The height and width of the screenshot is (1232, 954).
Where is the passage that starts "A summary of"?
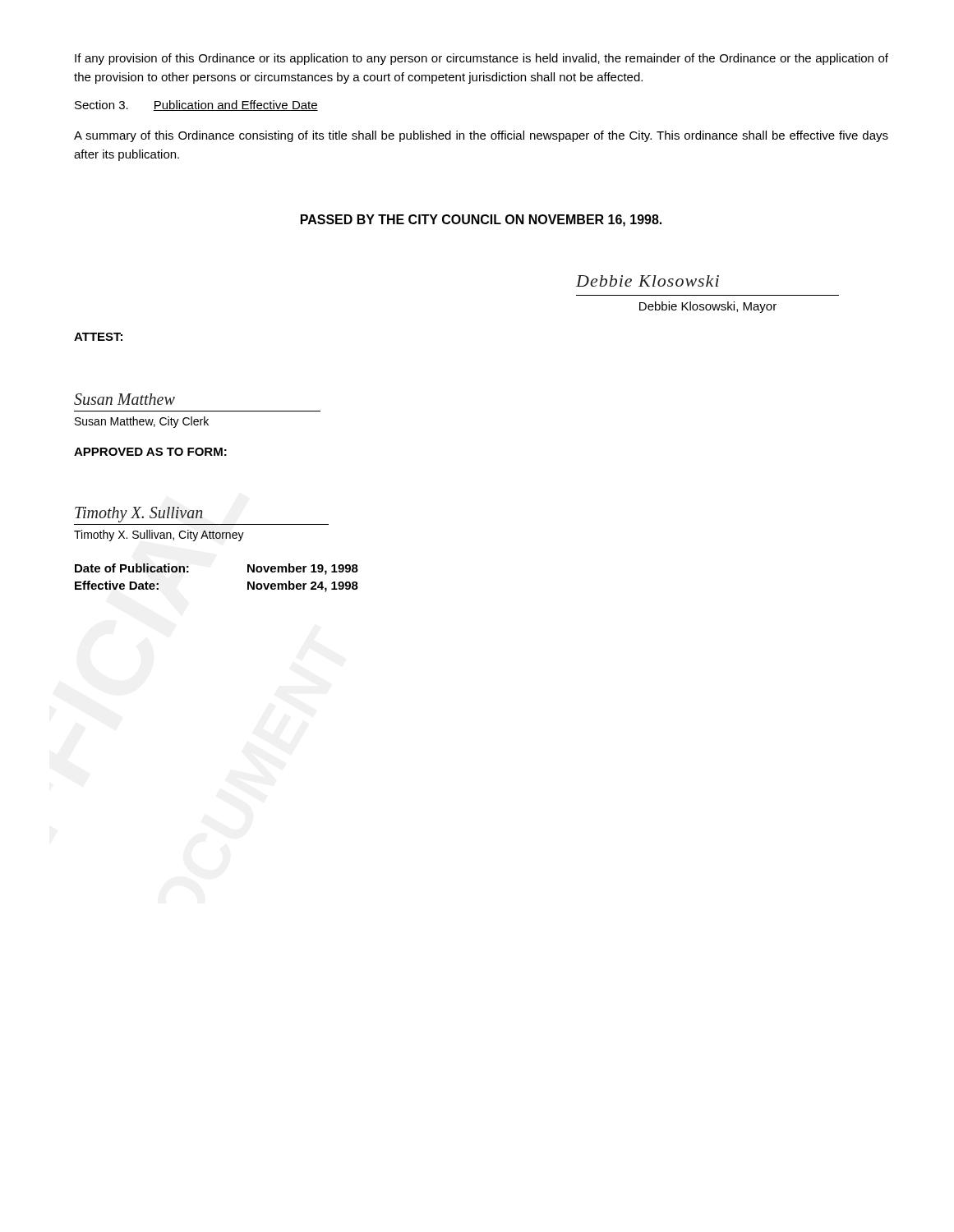481,144
